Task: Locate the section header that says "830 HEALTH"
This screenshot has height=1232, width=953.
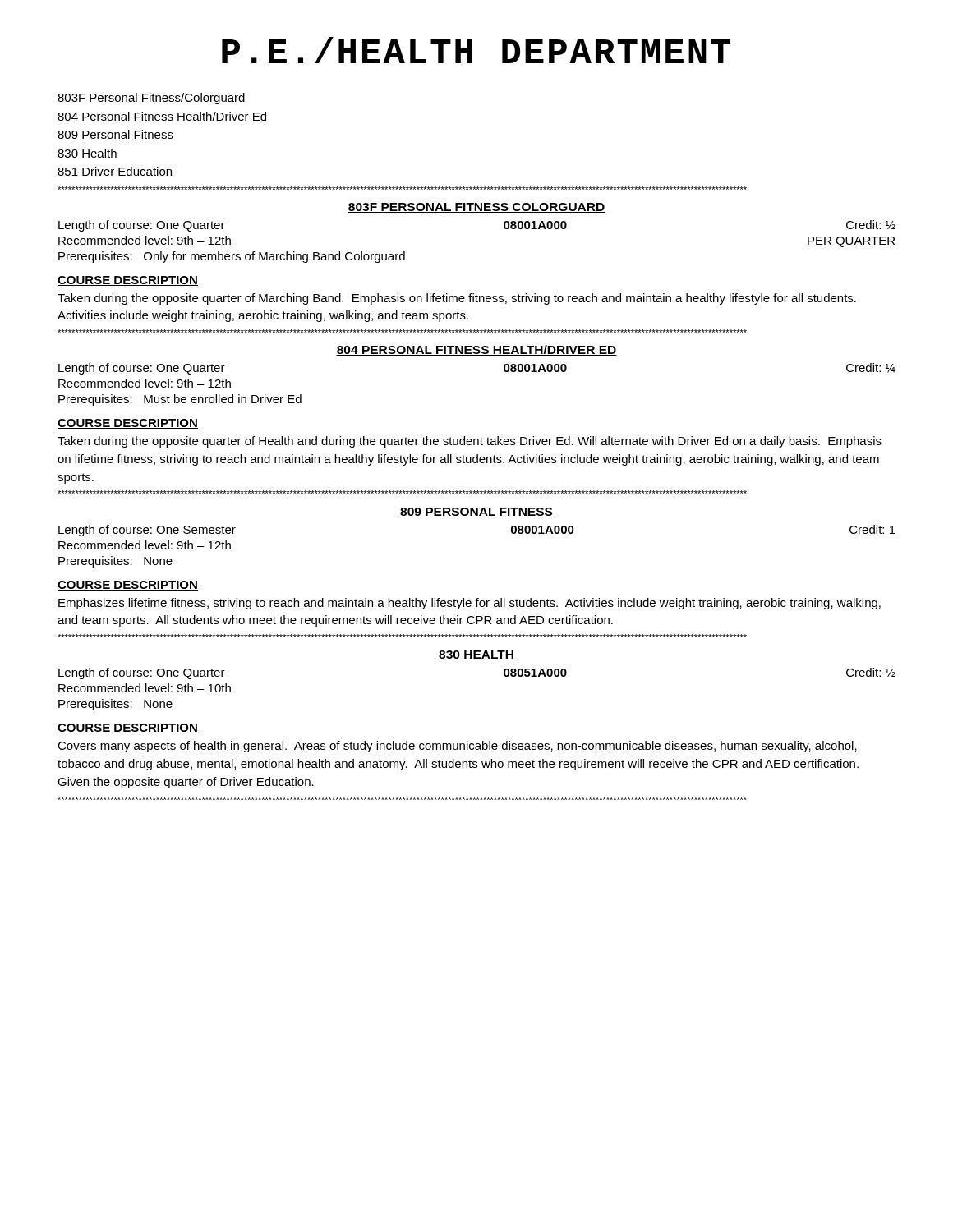Action: coord(476,654)
